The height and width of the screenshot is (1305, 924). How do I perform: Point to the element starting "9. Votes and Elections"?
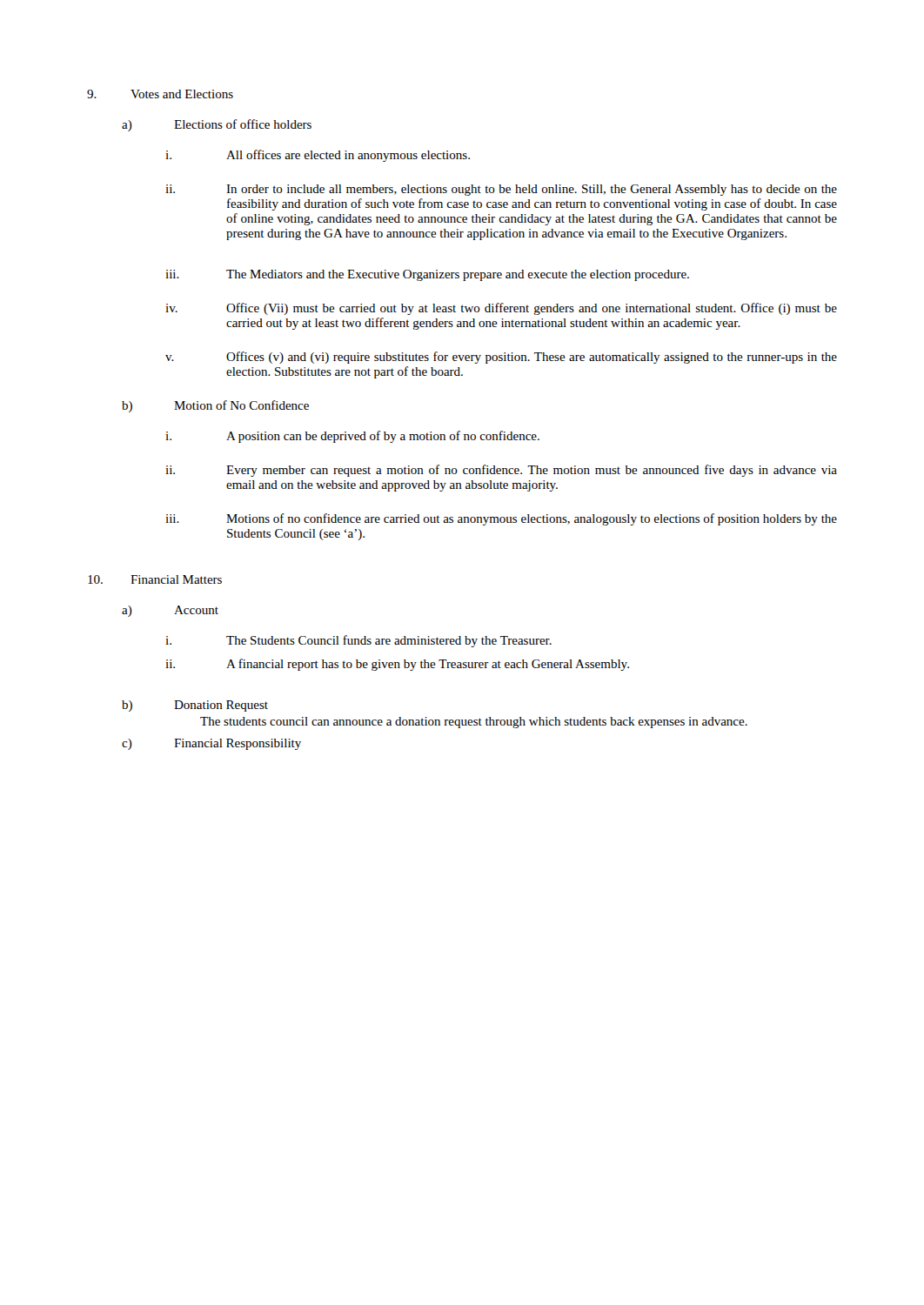click(x=160, y=94)
